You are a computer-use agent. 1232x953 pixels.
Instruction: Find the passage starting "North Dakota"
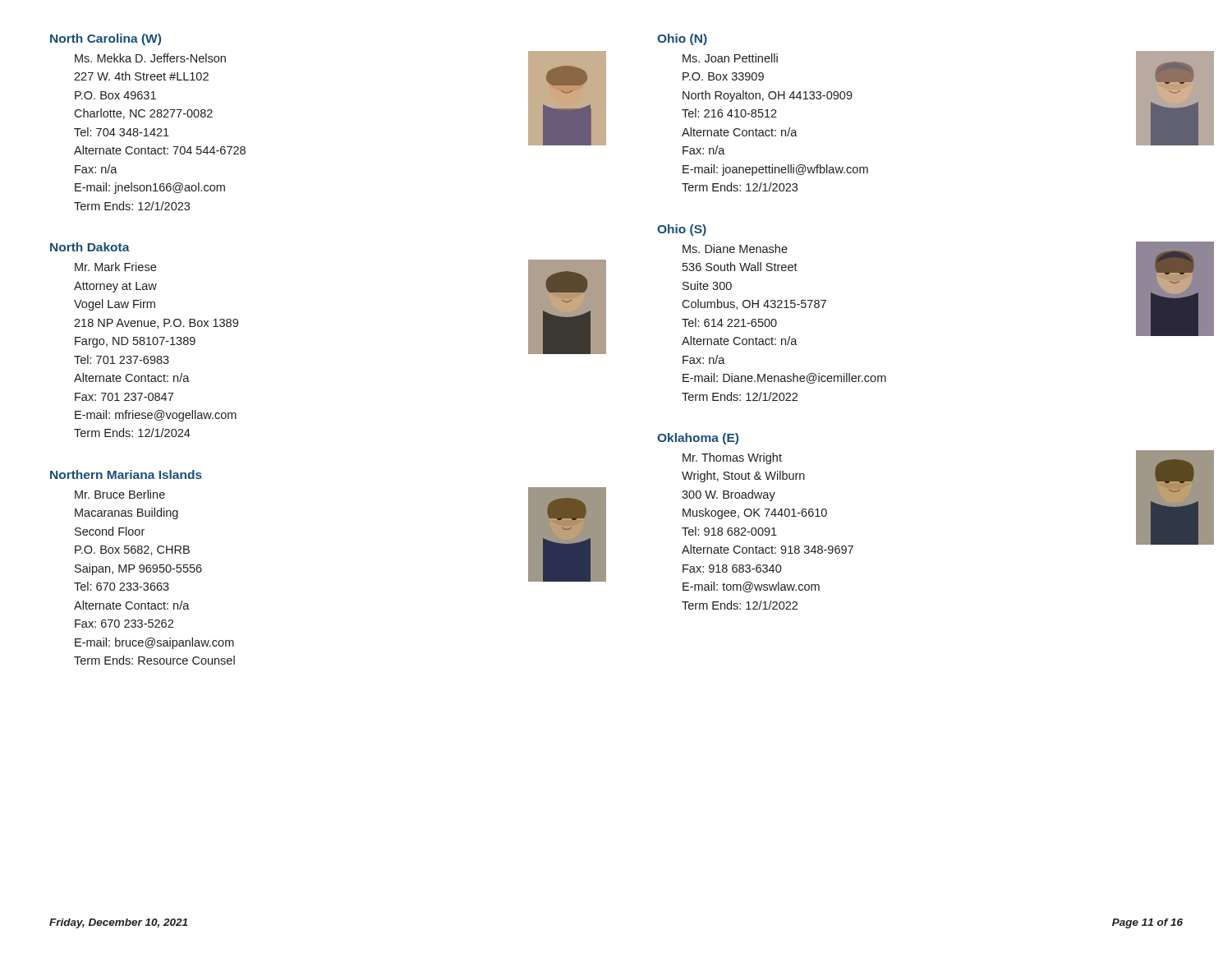click(89, 247)
